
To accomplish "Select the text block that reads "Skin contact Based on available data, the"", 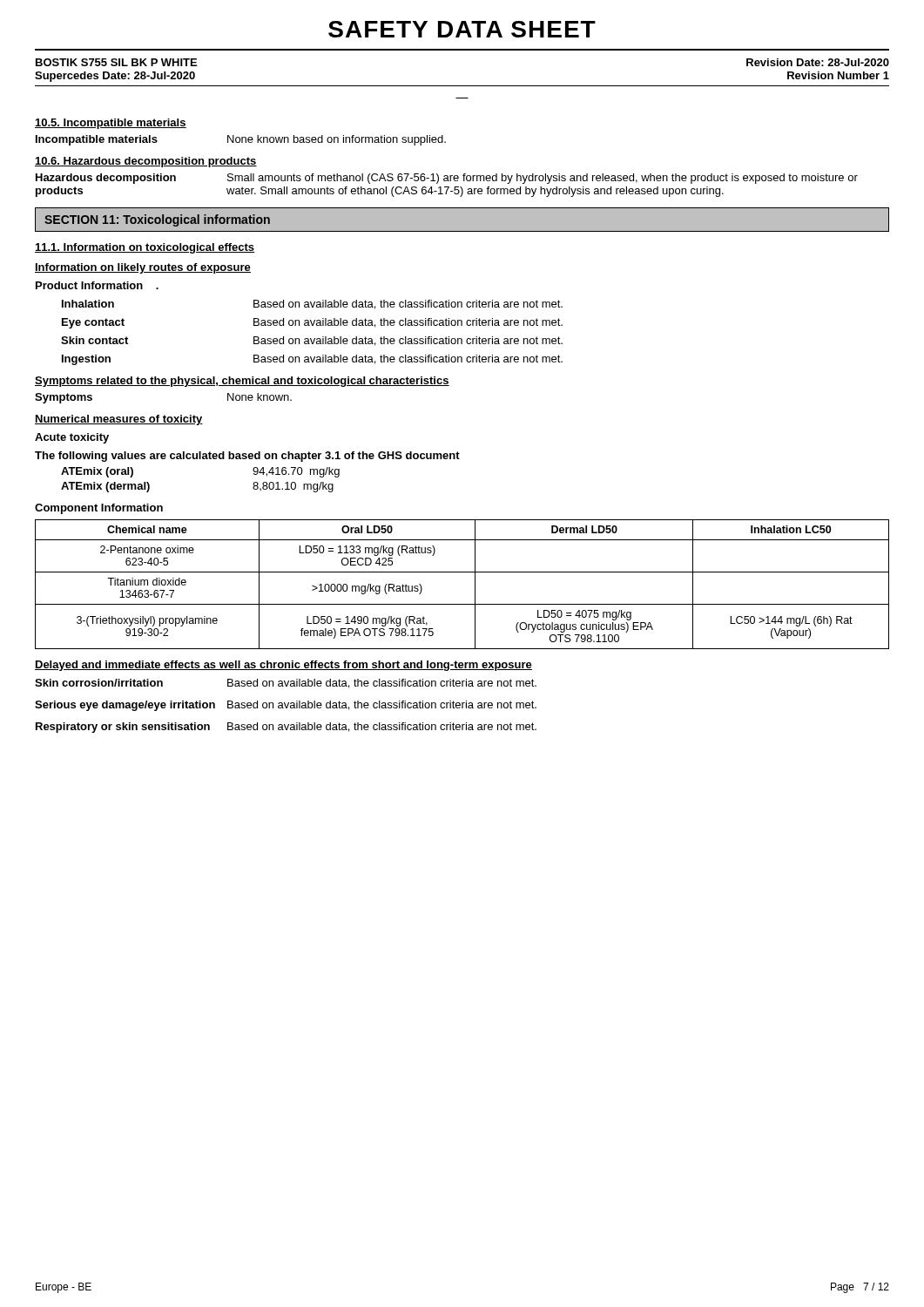I will coord(462,340).
